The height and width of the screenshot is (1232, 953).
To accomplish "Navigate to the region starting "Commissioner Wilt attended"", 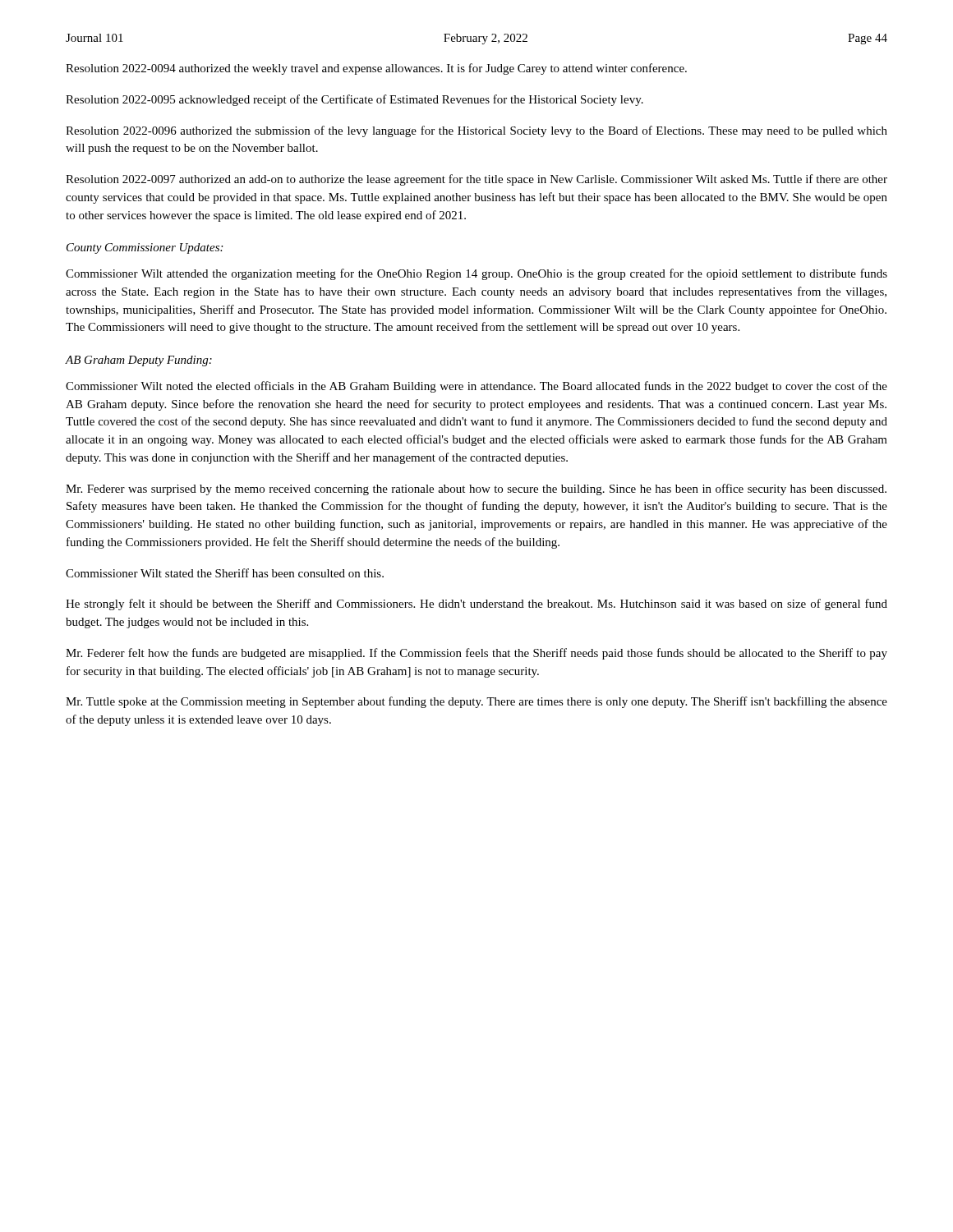I will coord(476,300).
